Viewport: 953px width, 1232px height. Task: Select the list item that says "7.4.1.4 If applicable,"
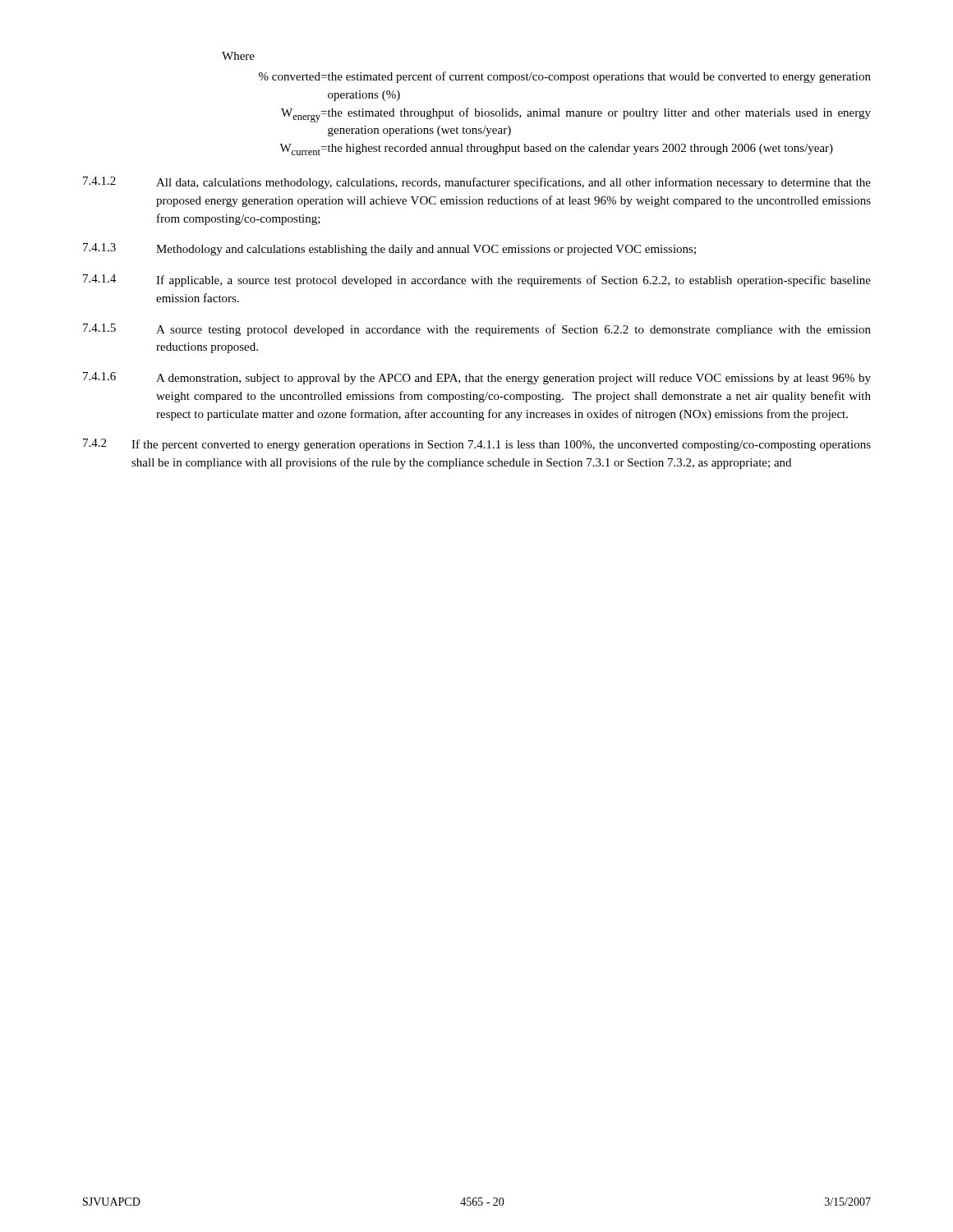476,290
